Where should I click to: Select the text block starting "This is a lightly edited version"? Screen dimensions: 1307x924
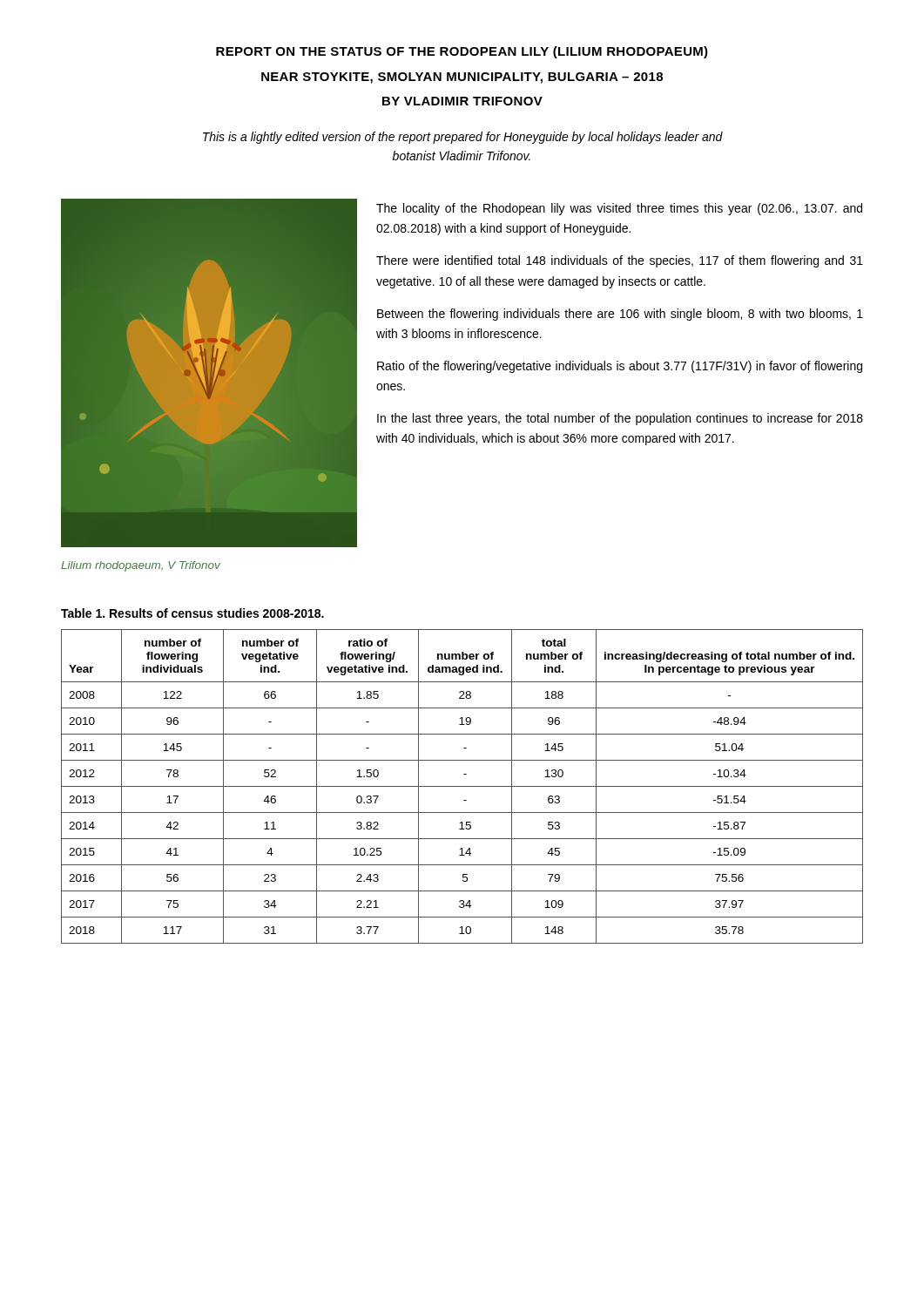pyautogui.click(x=462, y=146)
